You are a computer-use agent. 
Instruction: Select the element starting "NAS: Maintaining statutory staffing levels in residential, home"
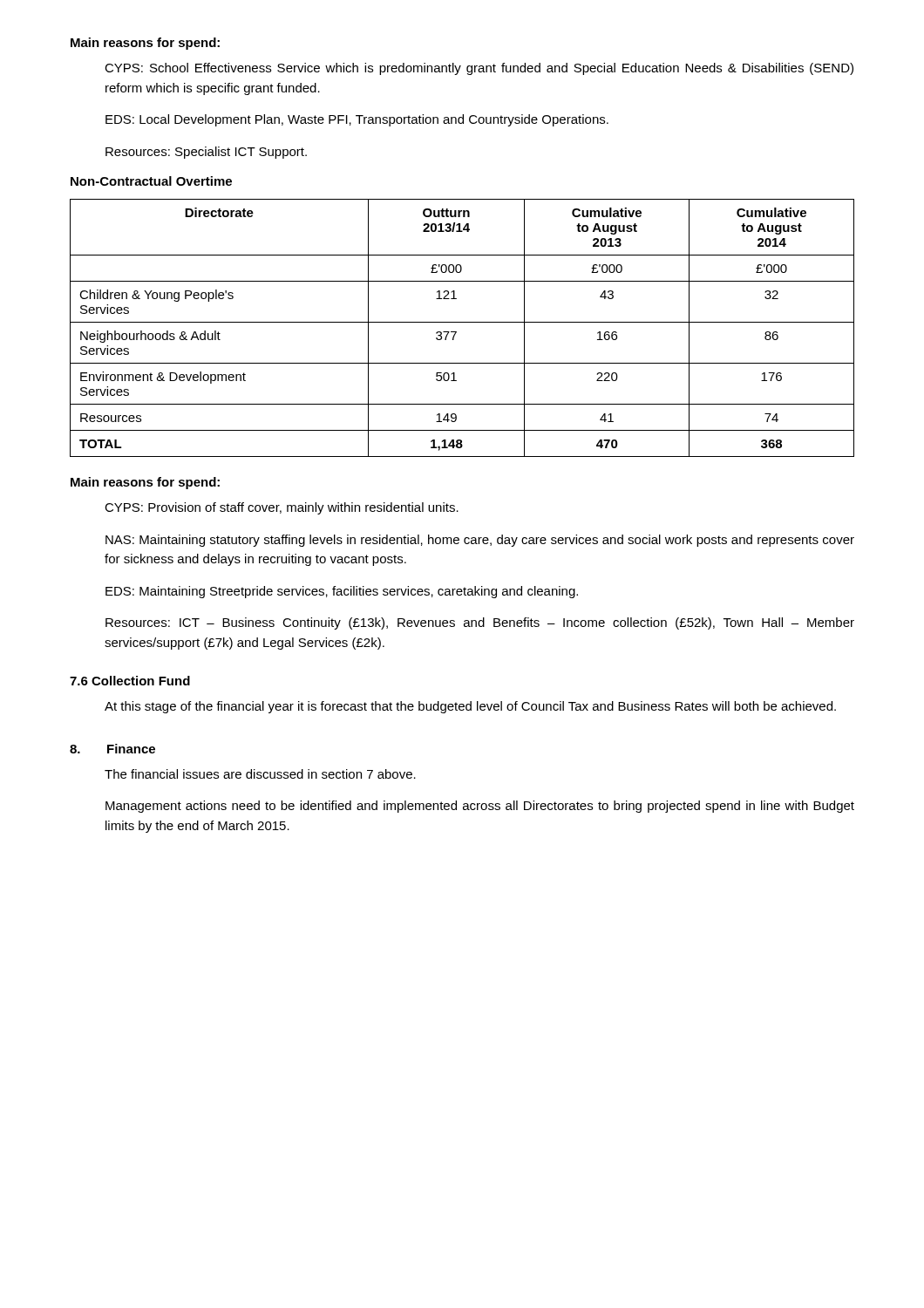(x=479, y=549)
